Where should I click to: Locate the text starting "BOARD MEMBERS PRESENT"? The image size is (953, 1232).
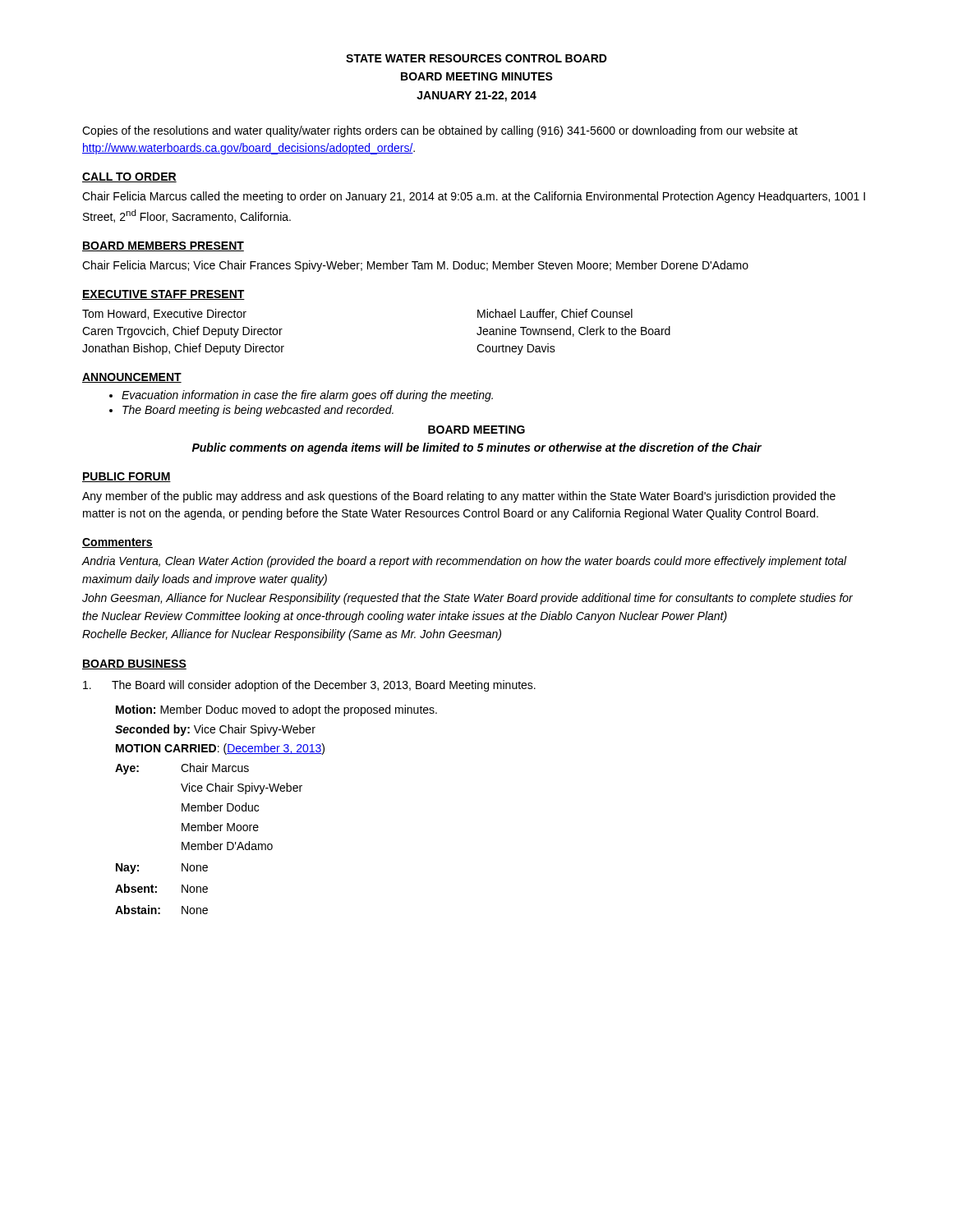(x=163, y=245)
